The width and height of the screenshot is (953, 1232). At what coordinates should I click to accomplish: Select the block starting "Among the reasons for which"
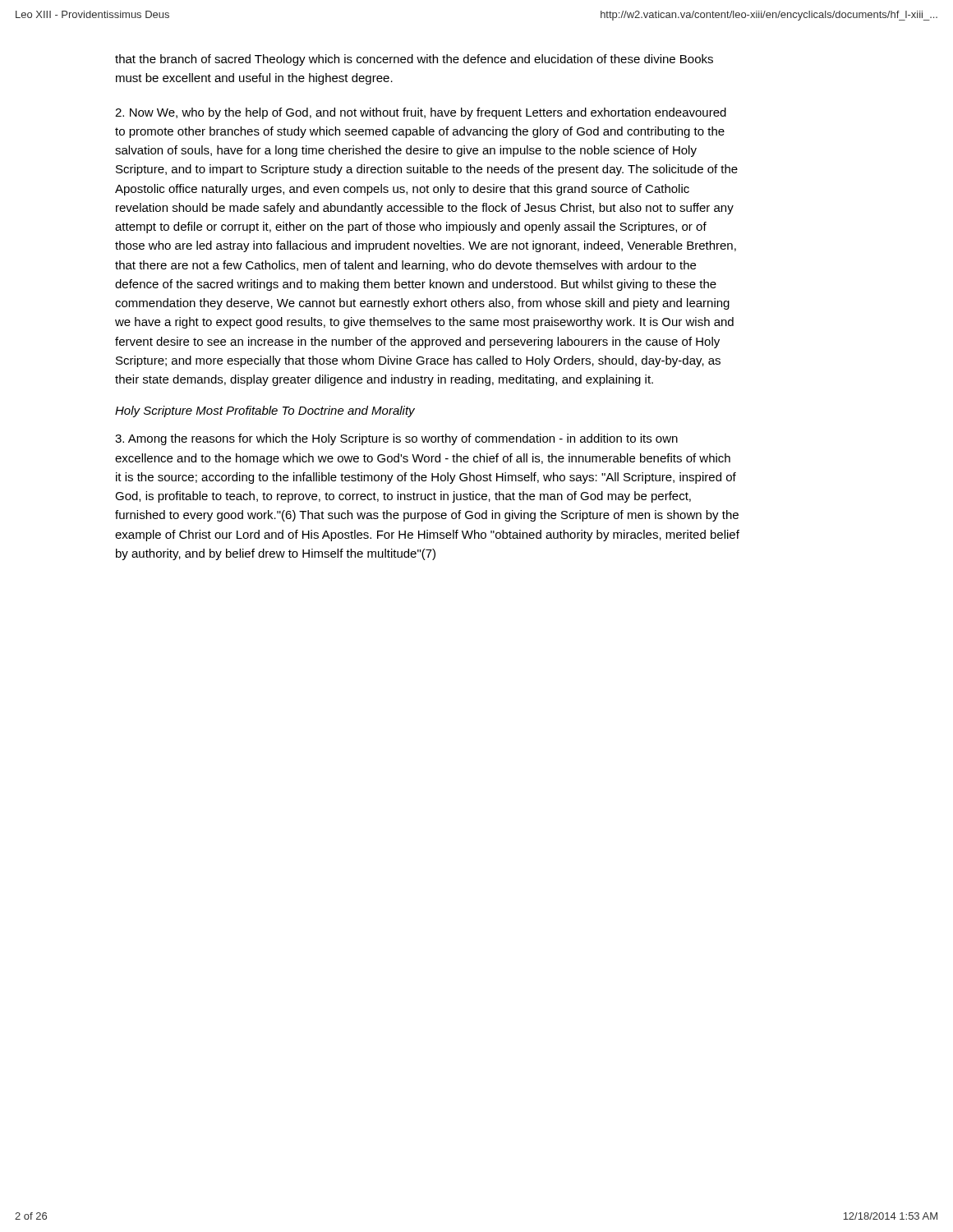[x=427, y=496]
